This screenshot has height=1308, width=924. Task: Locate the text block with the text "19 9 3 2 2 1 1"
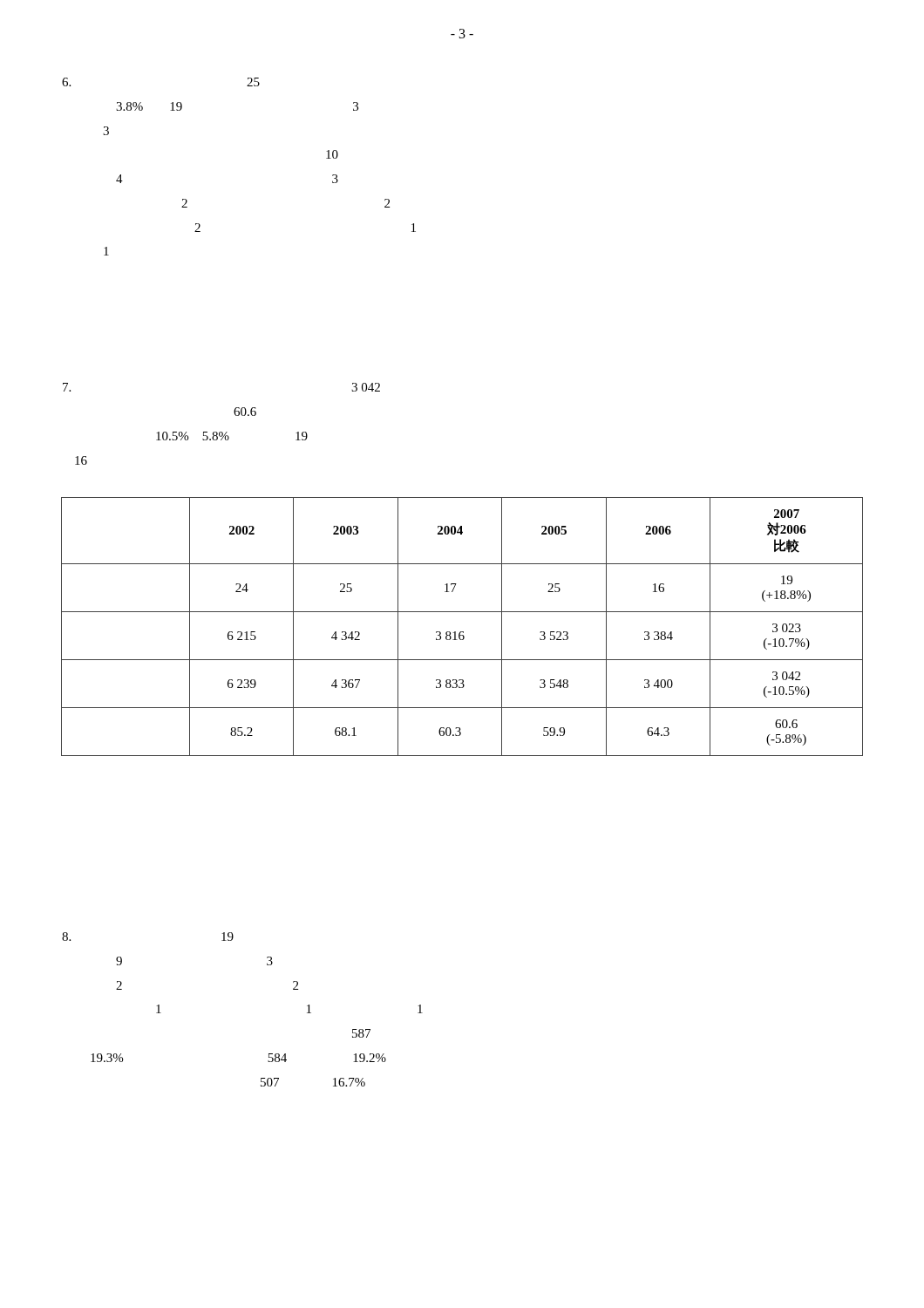(65, 936)
